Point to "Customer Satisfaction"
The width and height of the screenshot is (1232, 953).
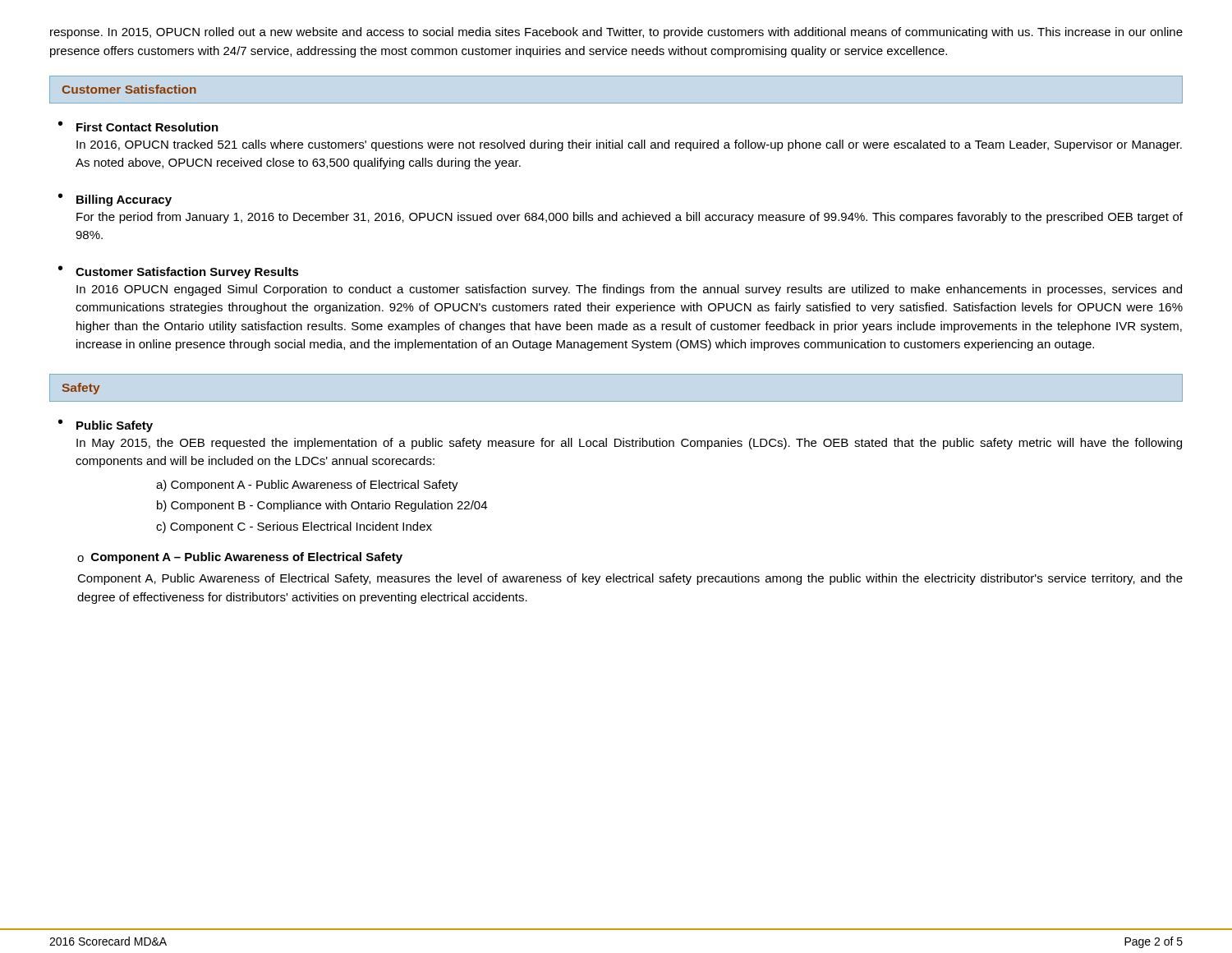(129, 89)
